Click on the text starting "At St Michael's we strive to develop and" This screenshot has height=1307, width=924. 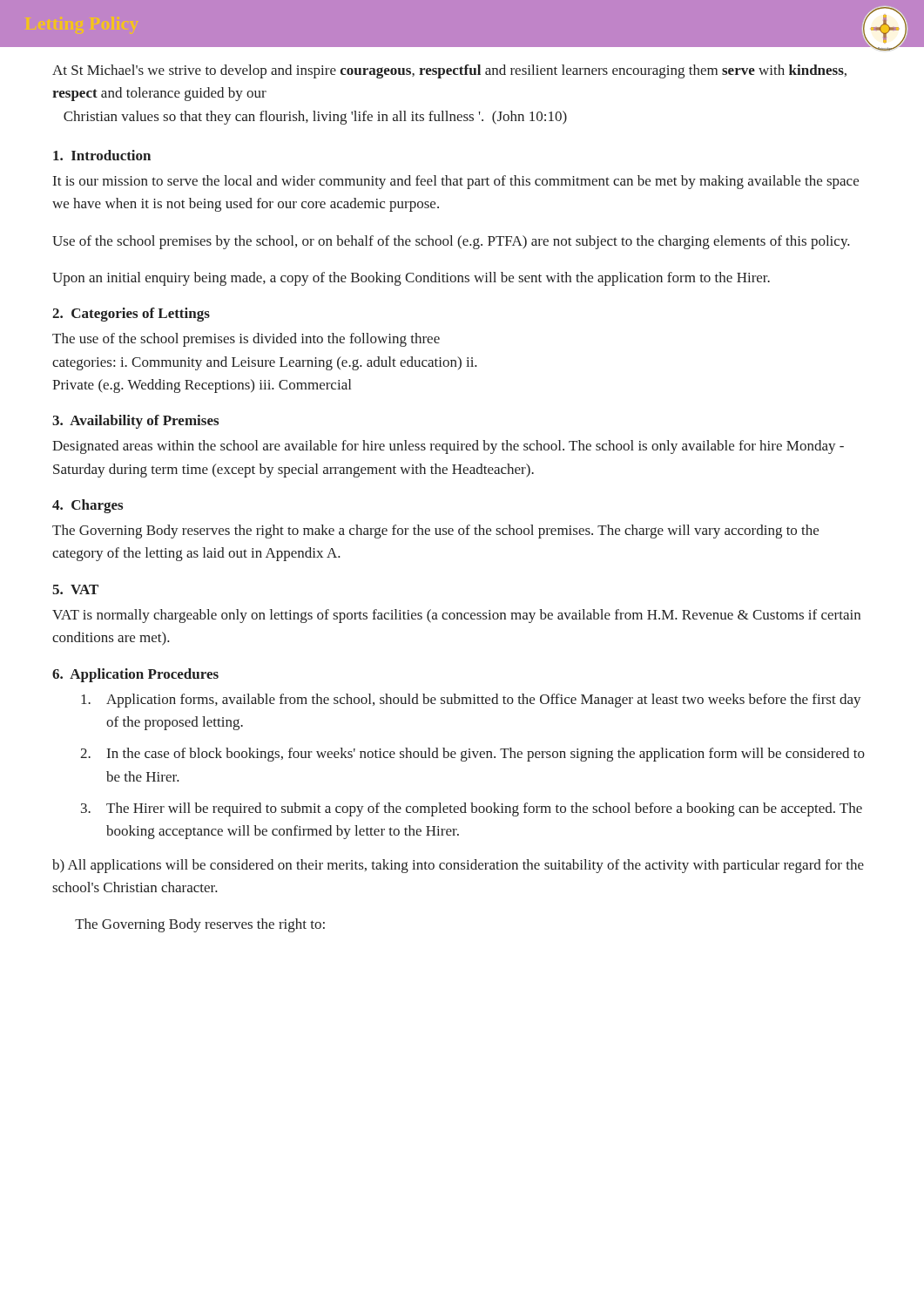click(449, 71)
